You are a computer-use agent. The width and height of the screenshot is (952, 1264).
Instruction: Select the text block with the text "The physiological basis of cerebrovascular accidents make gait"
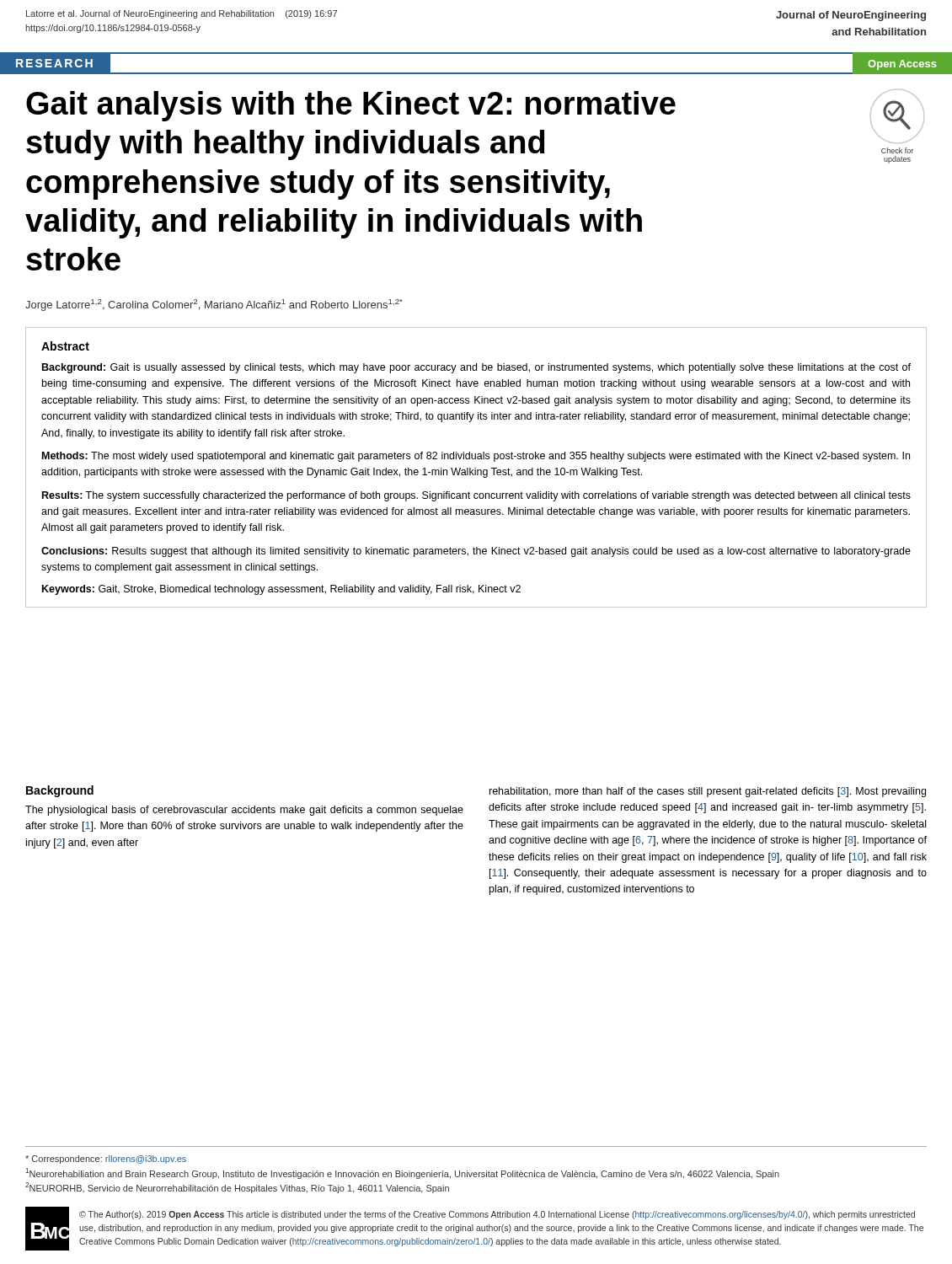pos(244,826)
